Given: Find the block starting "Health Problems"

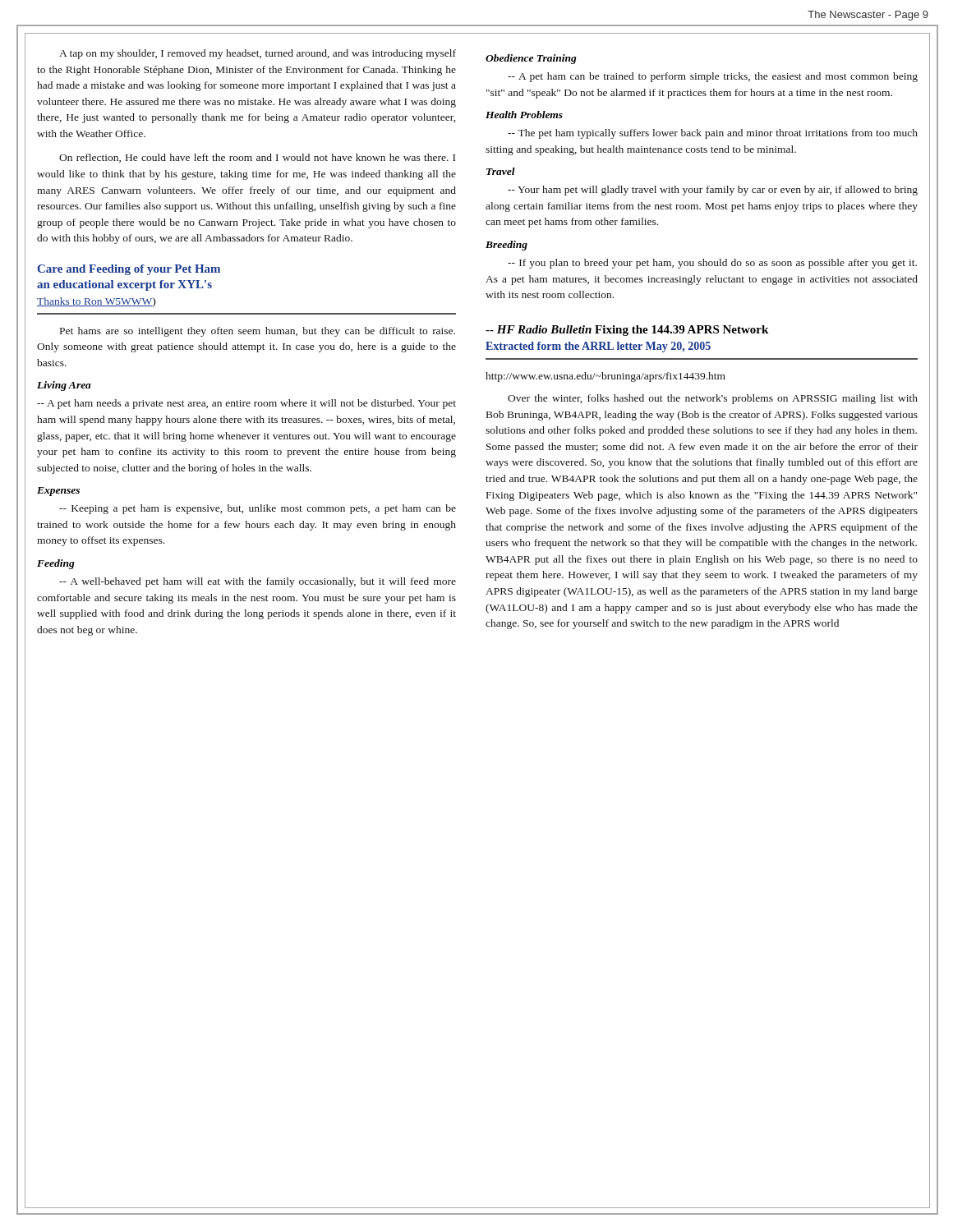Looking at the screenshot, I should coord(524,115).
